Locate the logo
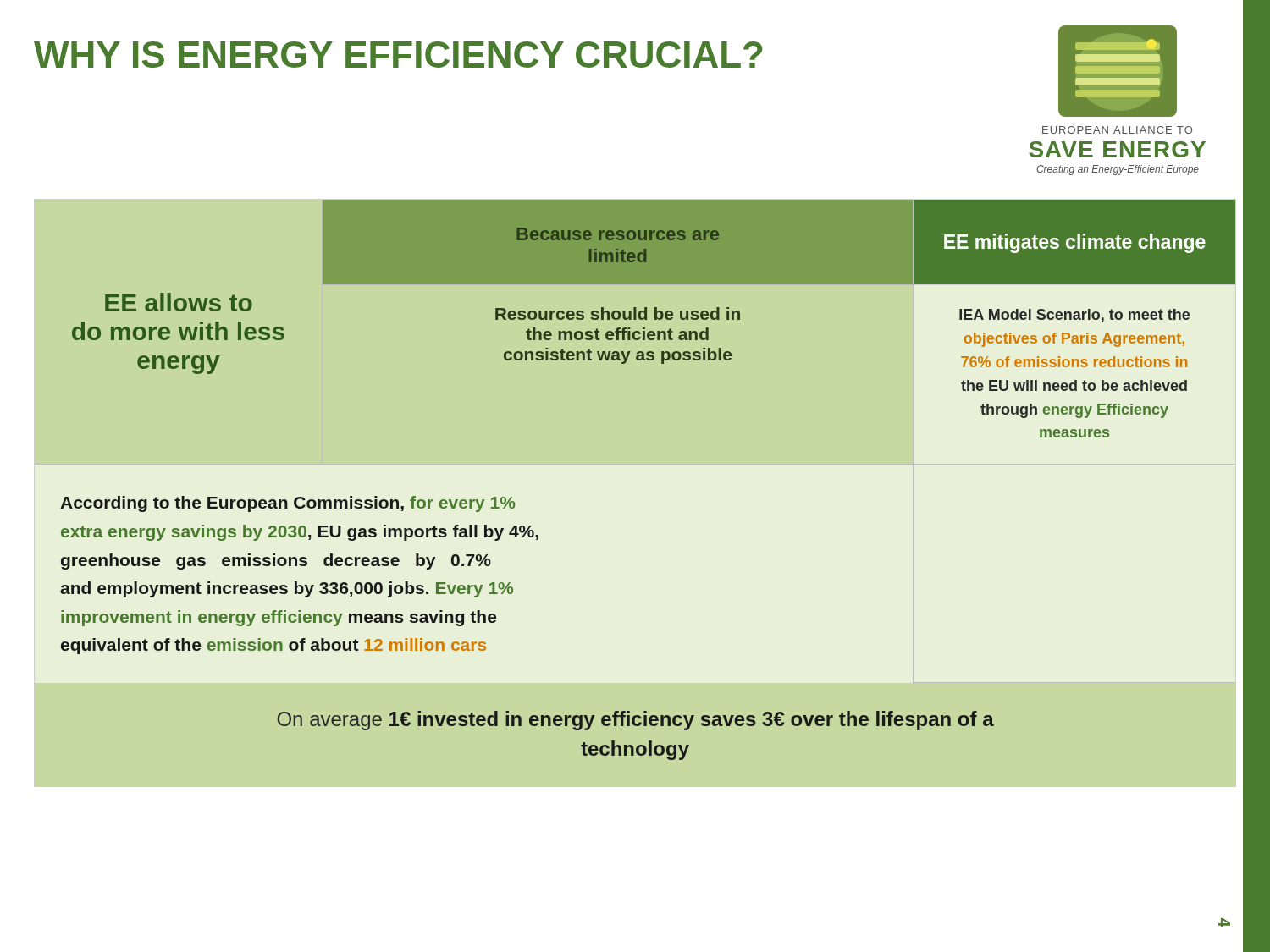This screenshot has height=952, width=1270. [1130, 100]
